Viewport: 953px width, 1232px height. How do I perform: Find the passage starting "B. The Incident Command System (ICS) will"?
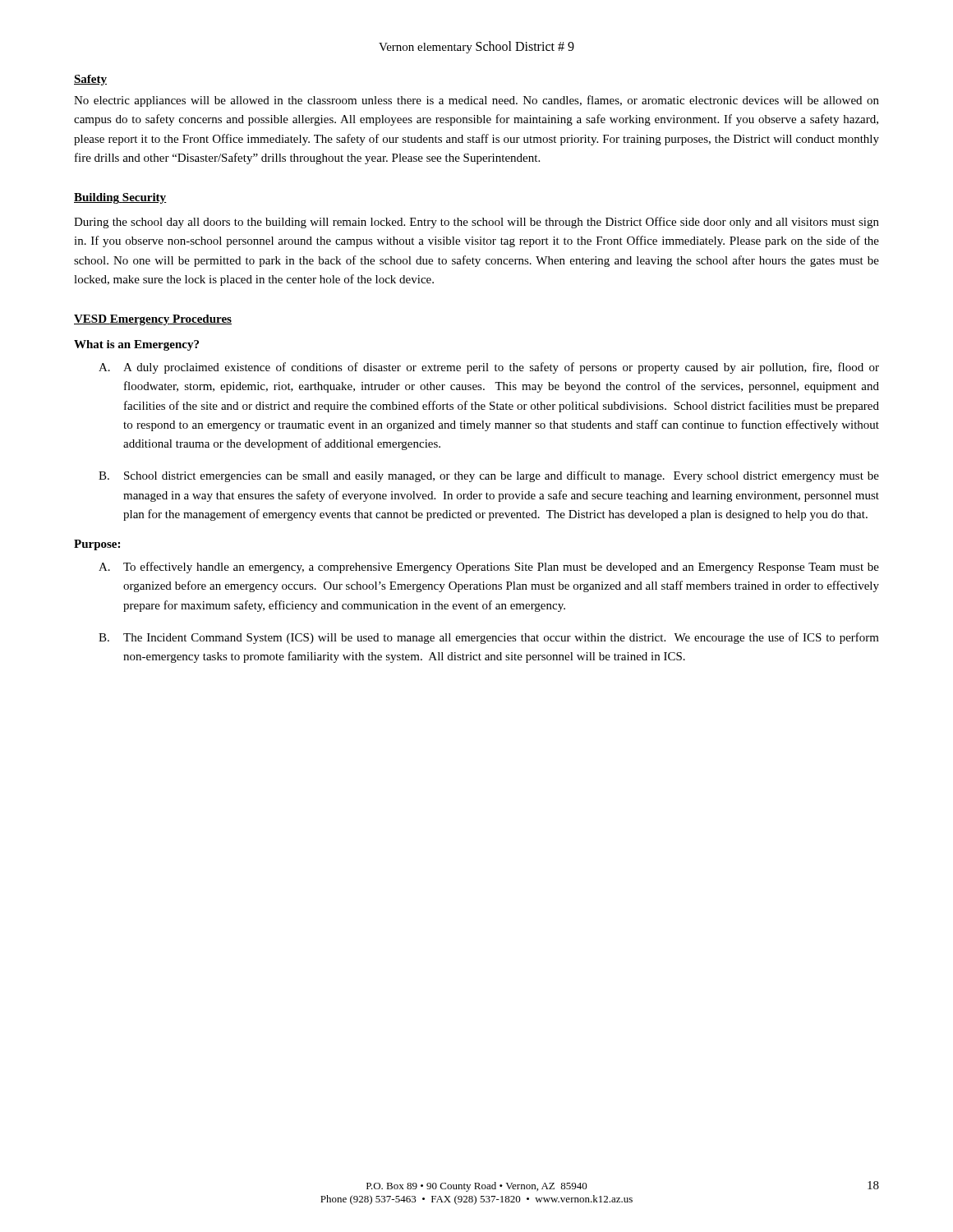(x=489, y=647)
